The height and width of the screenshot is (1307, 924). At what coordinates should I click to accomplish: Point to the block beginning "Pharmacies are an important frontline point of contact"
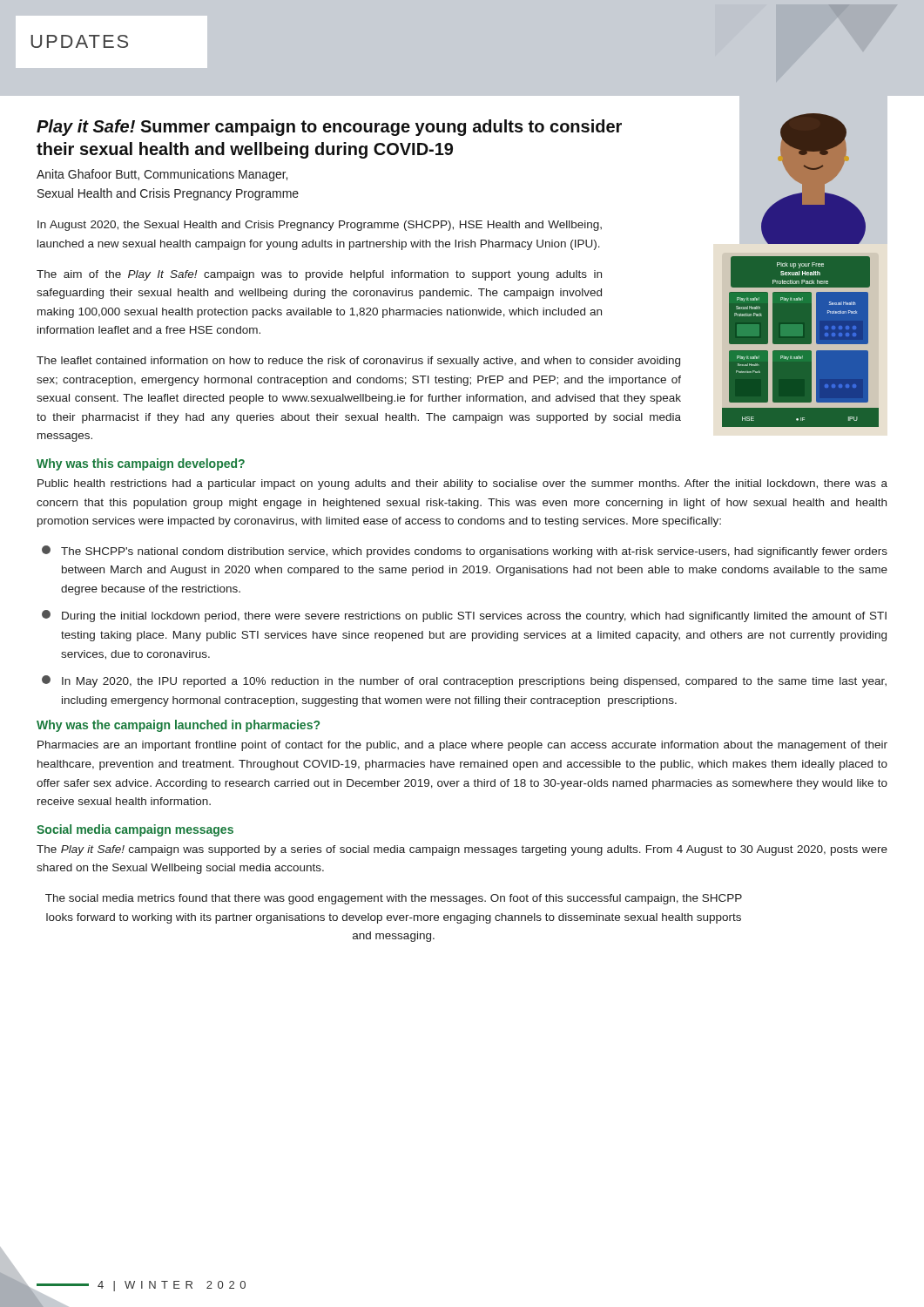[462, 773]
